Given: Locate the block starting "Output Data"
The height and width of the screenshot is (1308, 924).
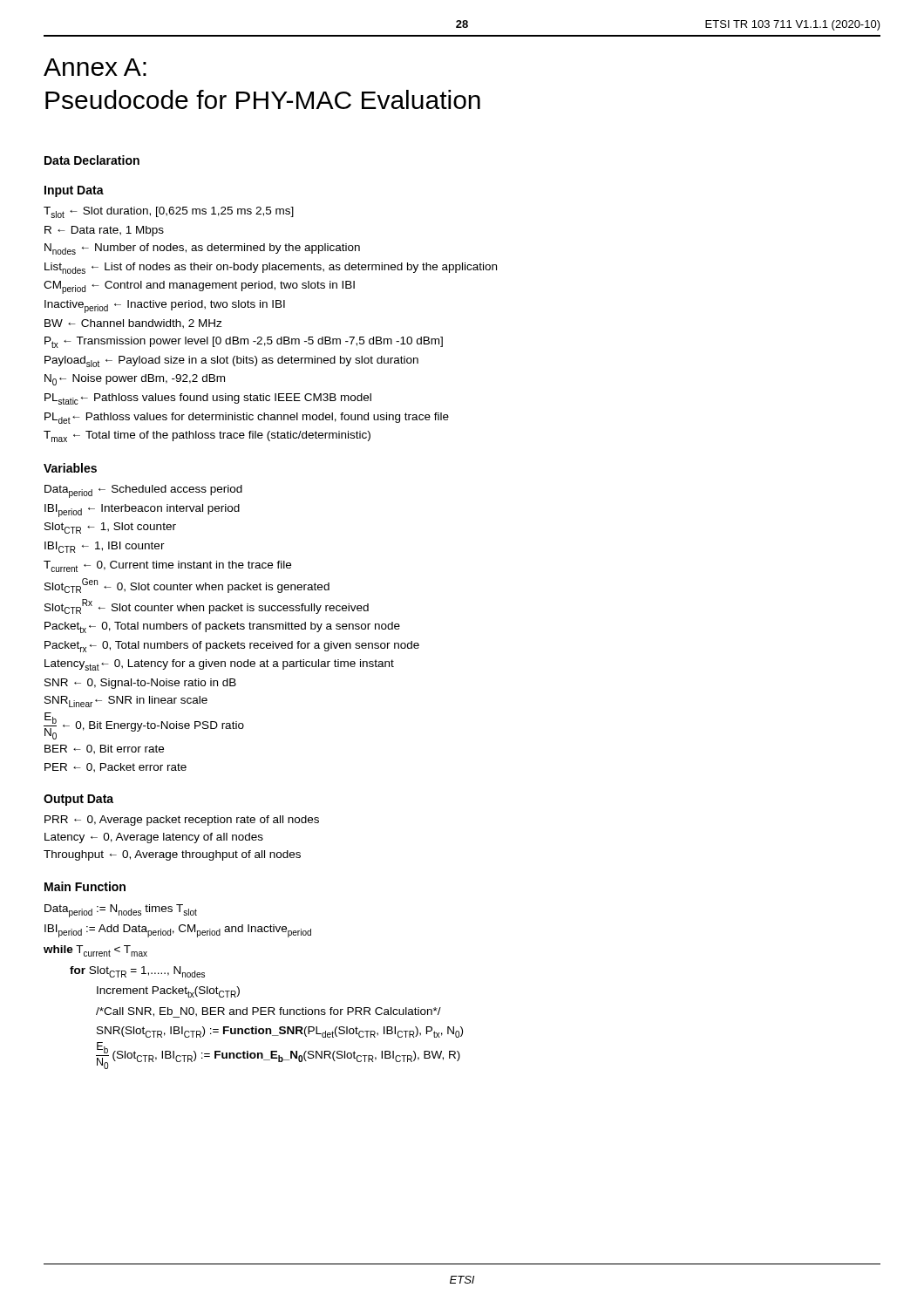Looking at the screenshot, I should click(x=78, y=799).
